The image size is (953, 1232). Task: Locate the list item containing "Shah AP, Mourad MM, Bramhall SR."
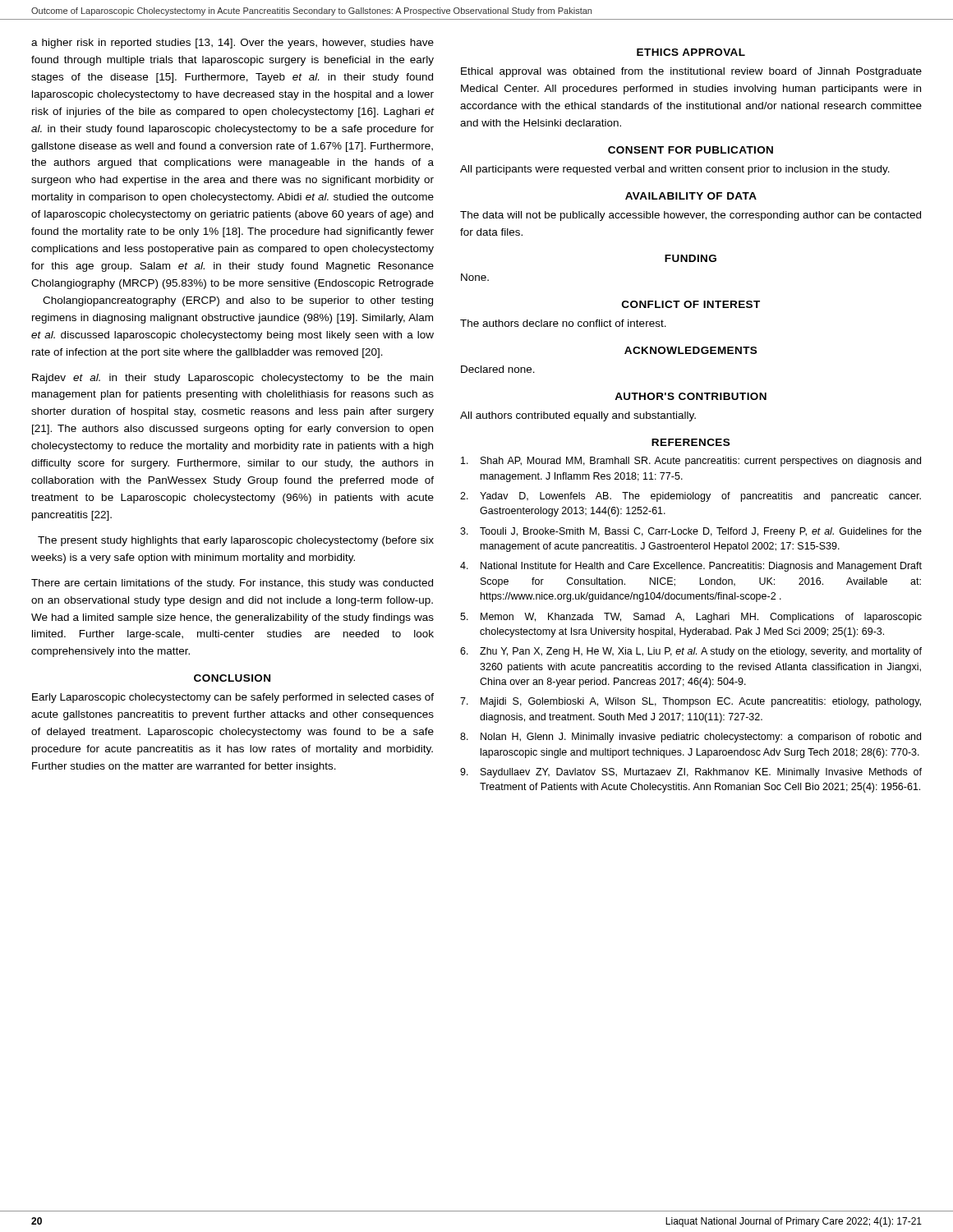(x=691, y=469)
